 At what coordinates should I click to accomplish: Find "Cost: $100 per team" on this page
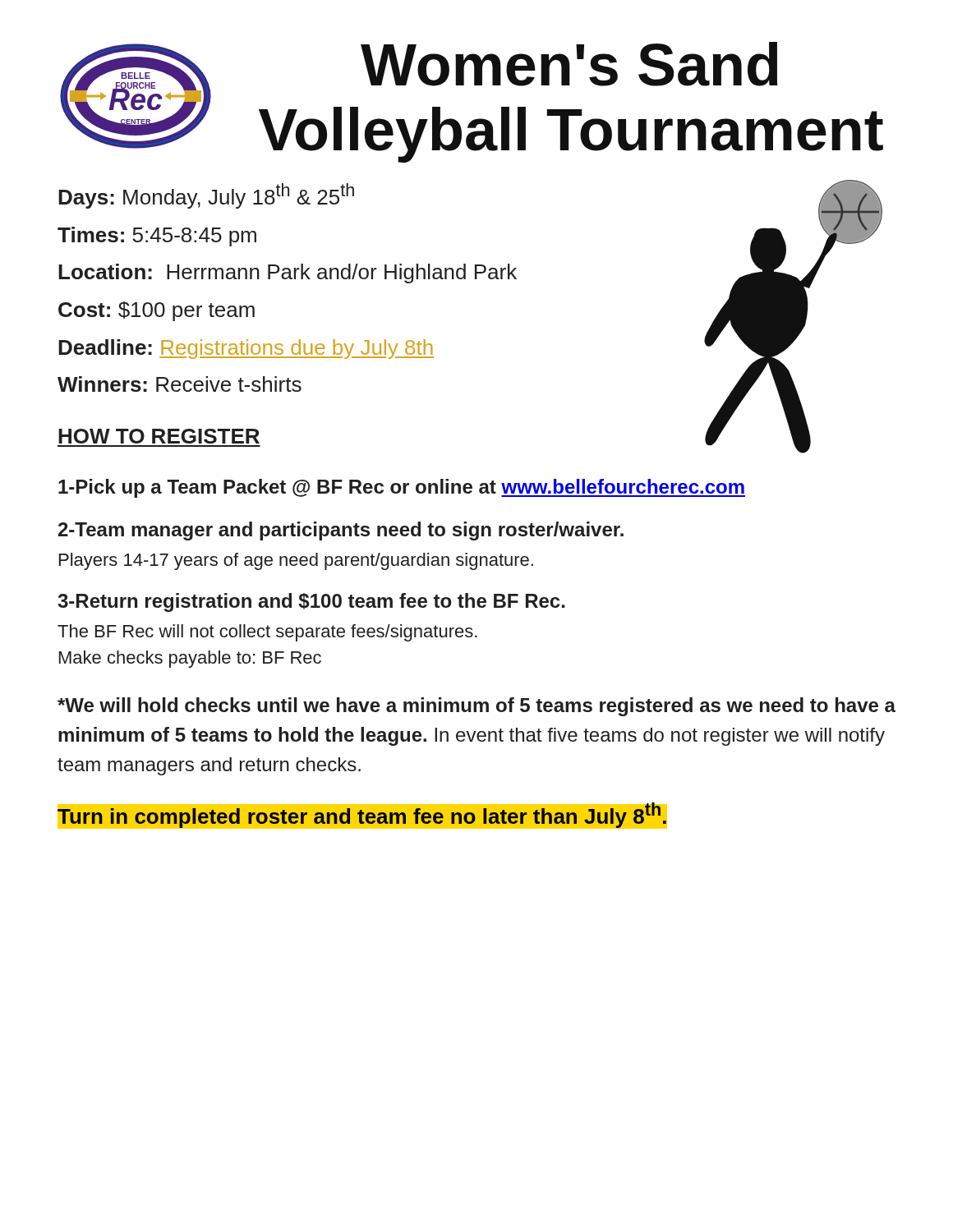pos(157,310)
